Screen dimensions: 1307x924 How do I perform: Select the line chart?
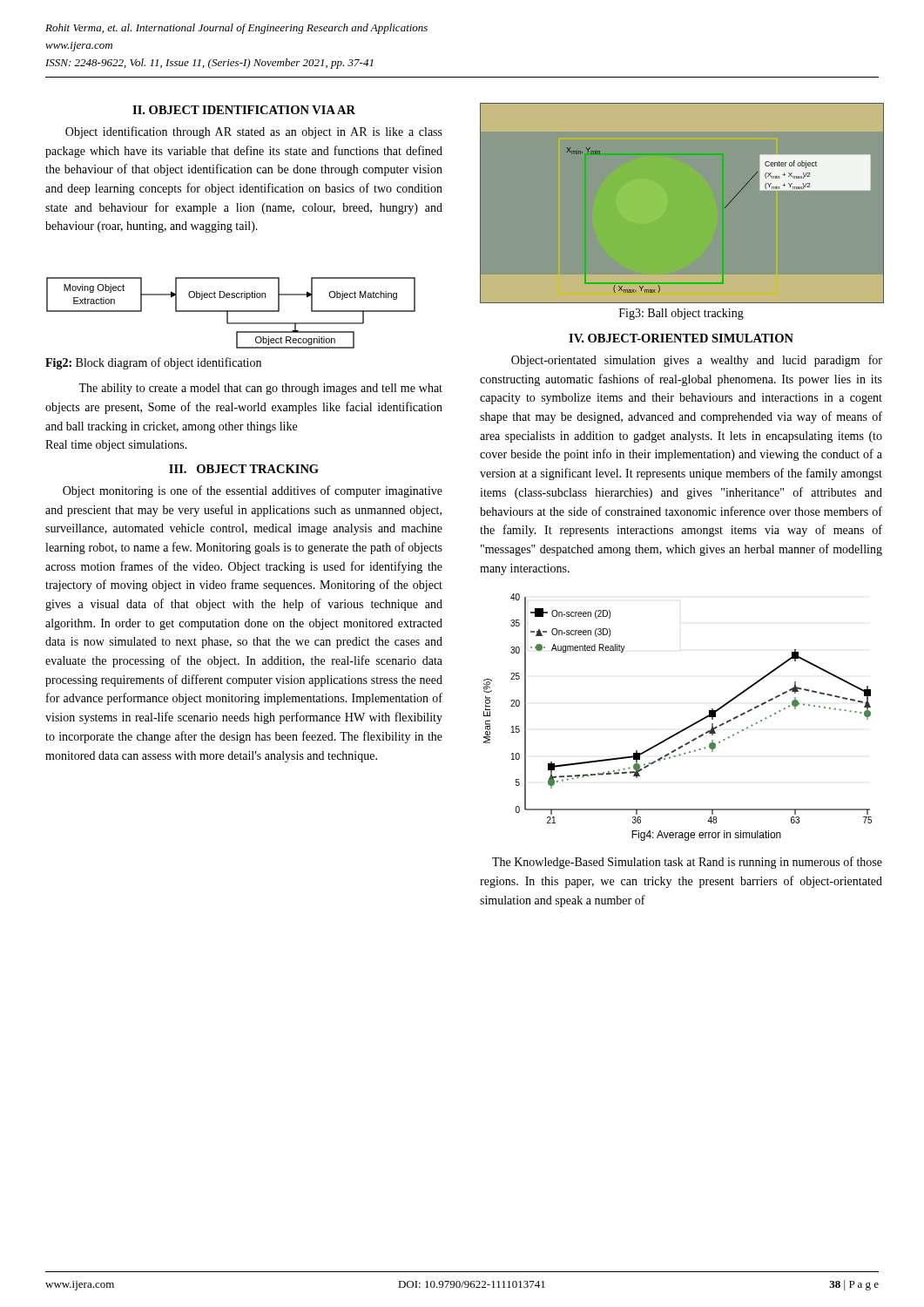click(x=681, y=717)
